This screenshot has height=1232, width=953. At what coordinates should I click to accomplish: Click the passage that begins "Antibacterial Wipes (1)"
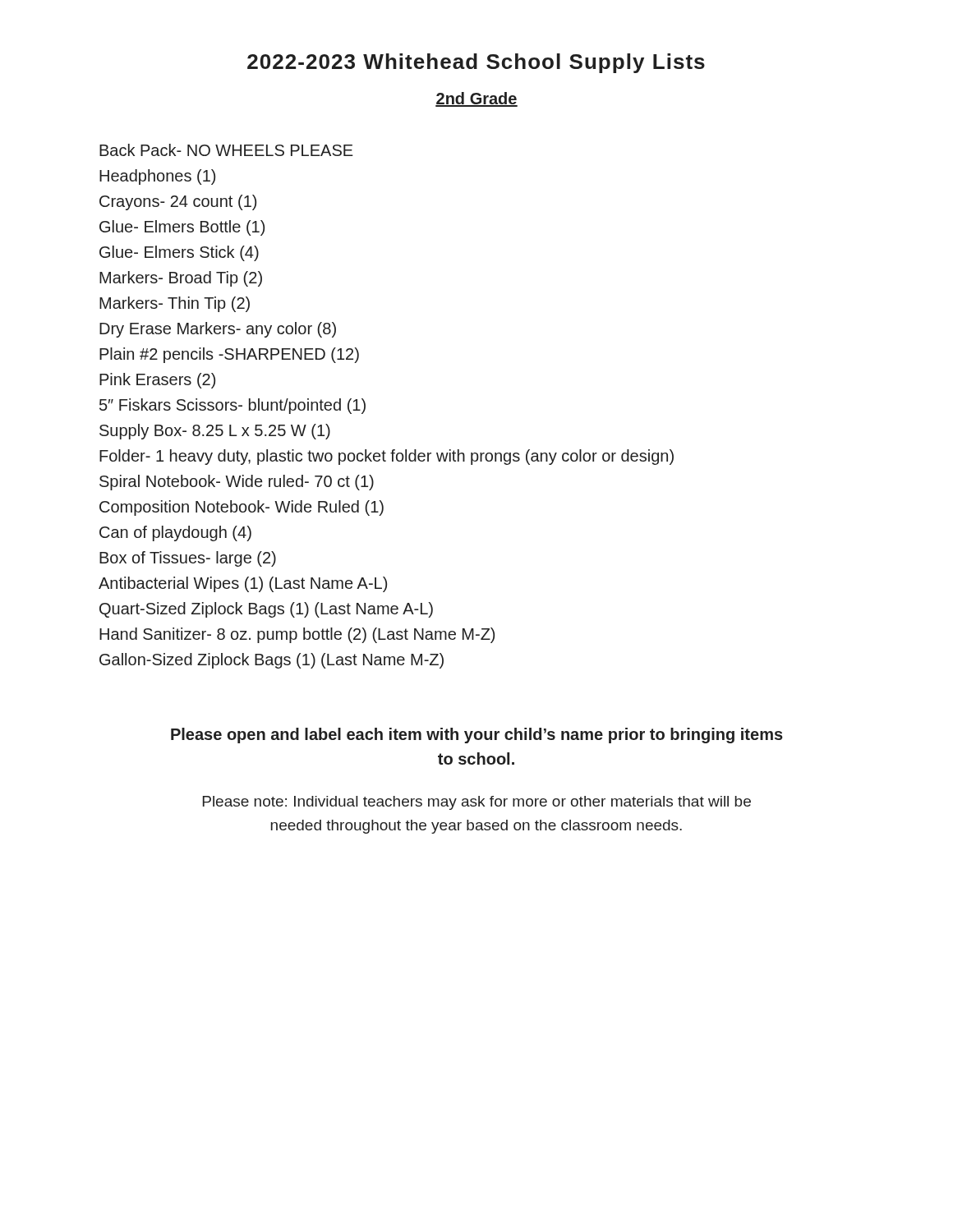point(243,583)
